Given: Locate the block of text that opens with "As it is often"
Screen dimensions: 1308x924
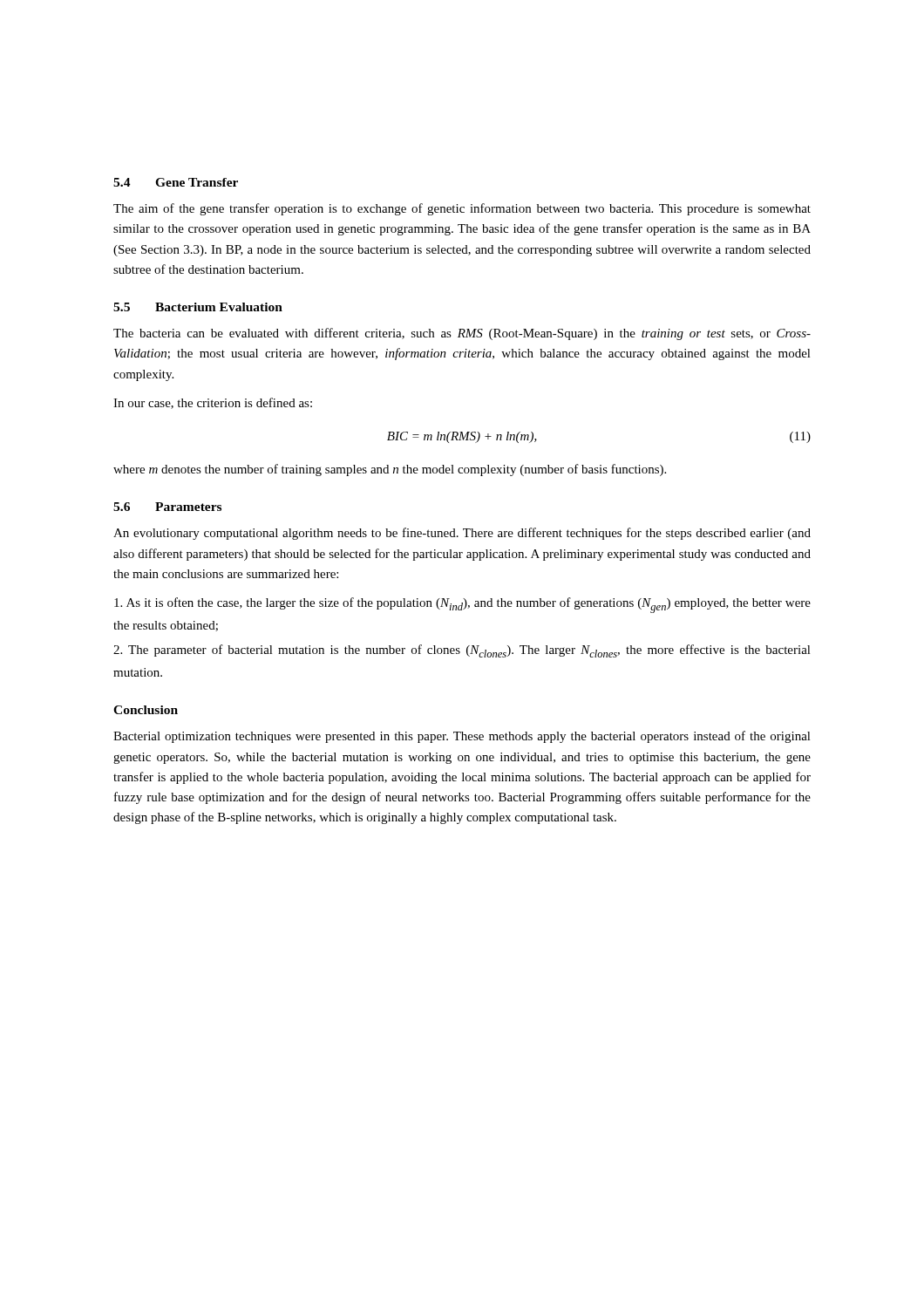Looking at the screenshot, I should 462,614.
